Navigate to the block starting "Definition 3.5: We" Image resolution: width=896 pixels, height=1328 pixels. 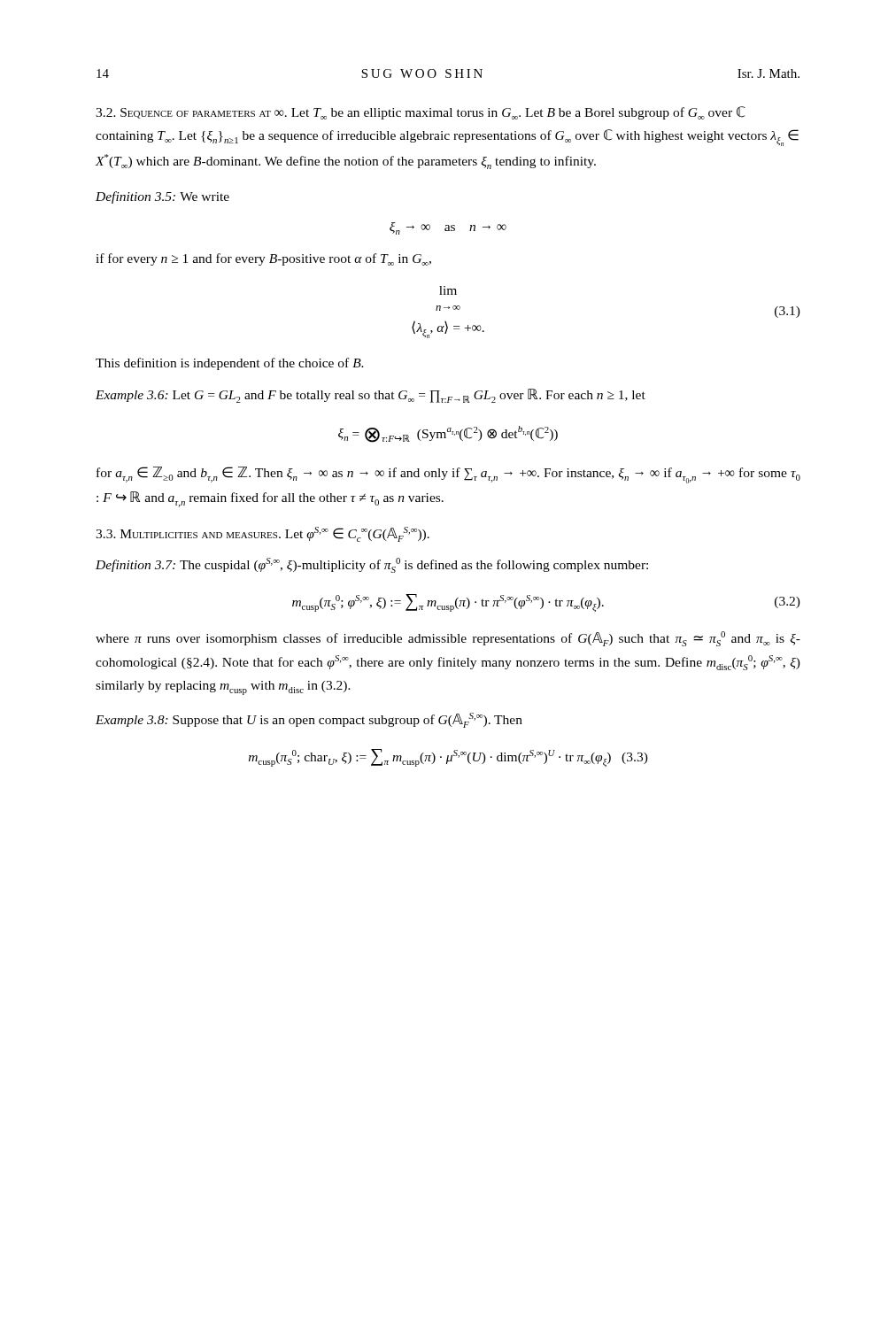(x=163, y=196)
